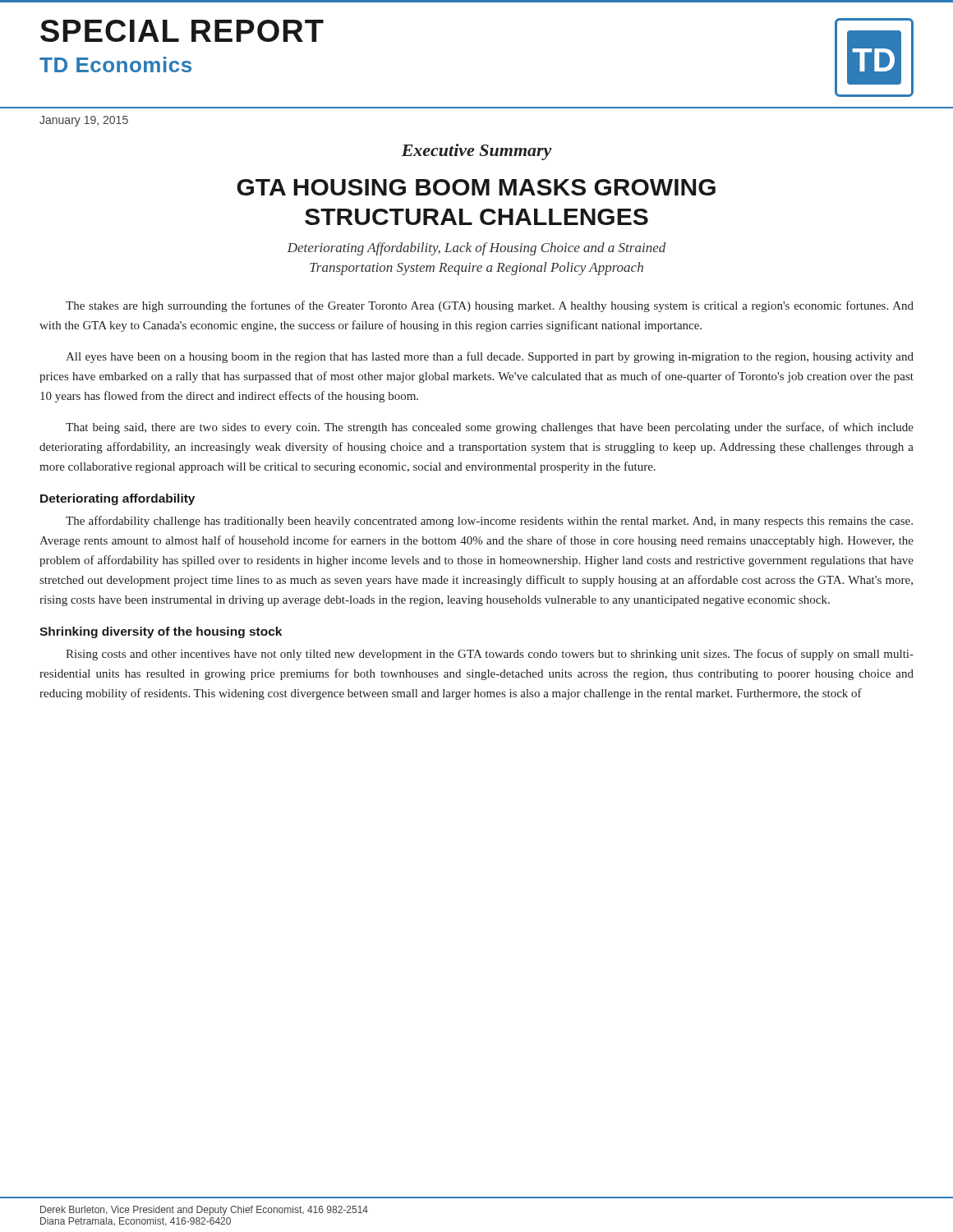The width and height of the screenshot is (953, 1232).
Task: Select the text starting "Rising costs and other incentives have not"
Action: pos(476,673)
